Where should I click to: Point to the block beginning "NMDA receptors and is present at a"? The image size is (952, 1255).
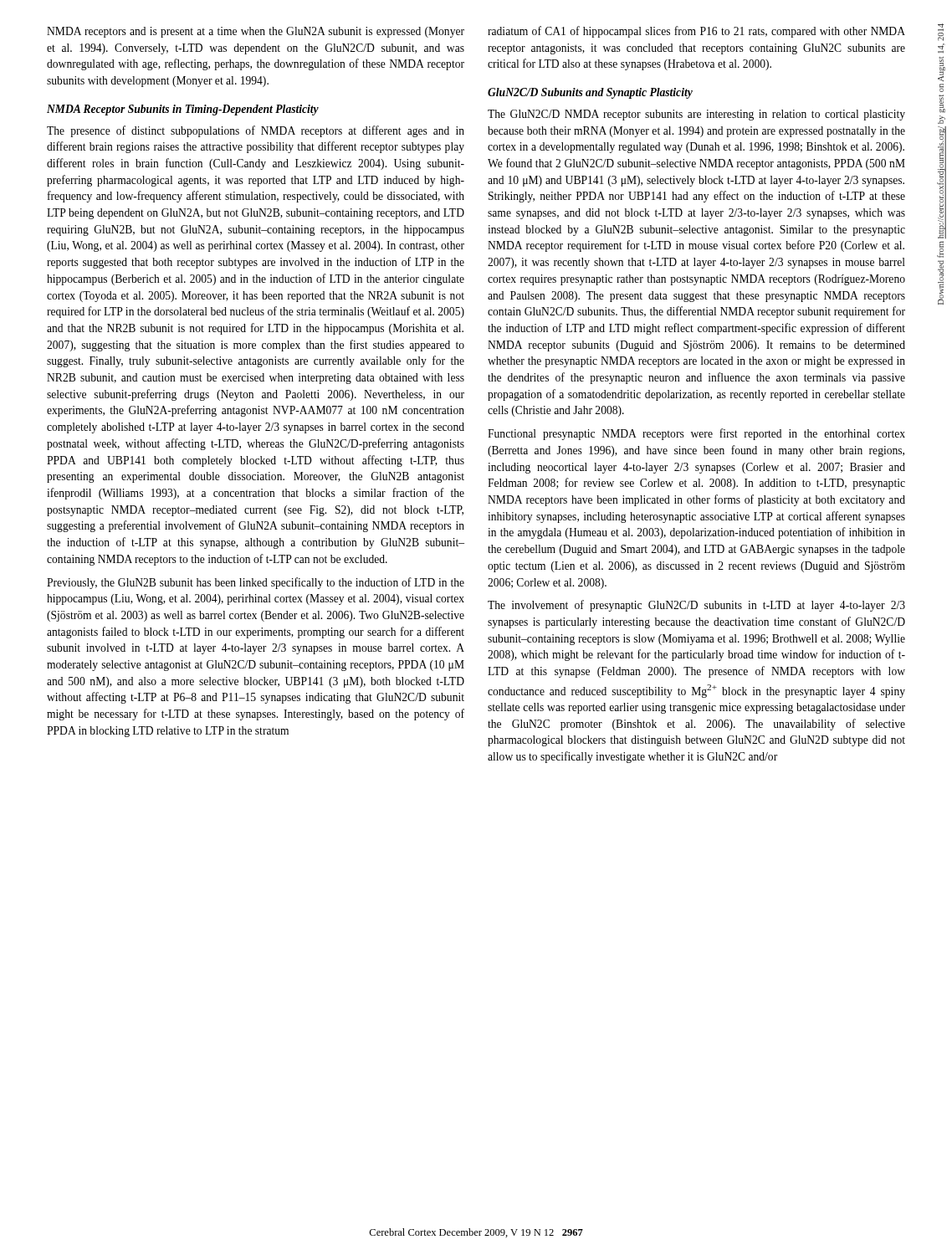click(256, 56)
